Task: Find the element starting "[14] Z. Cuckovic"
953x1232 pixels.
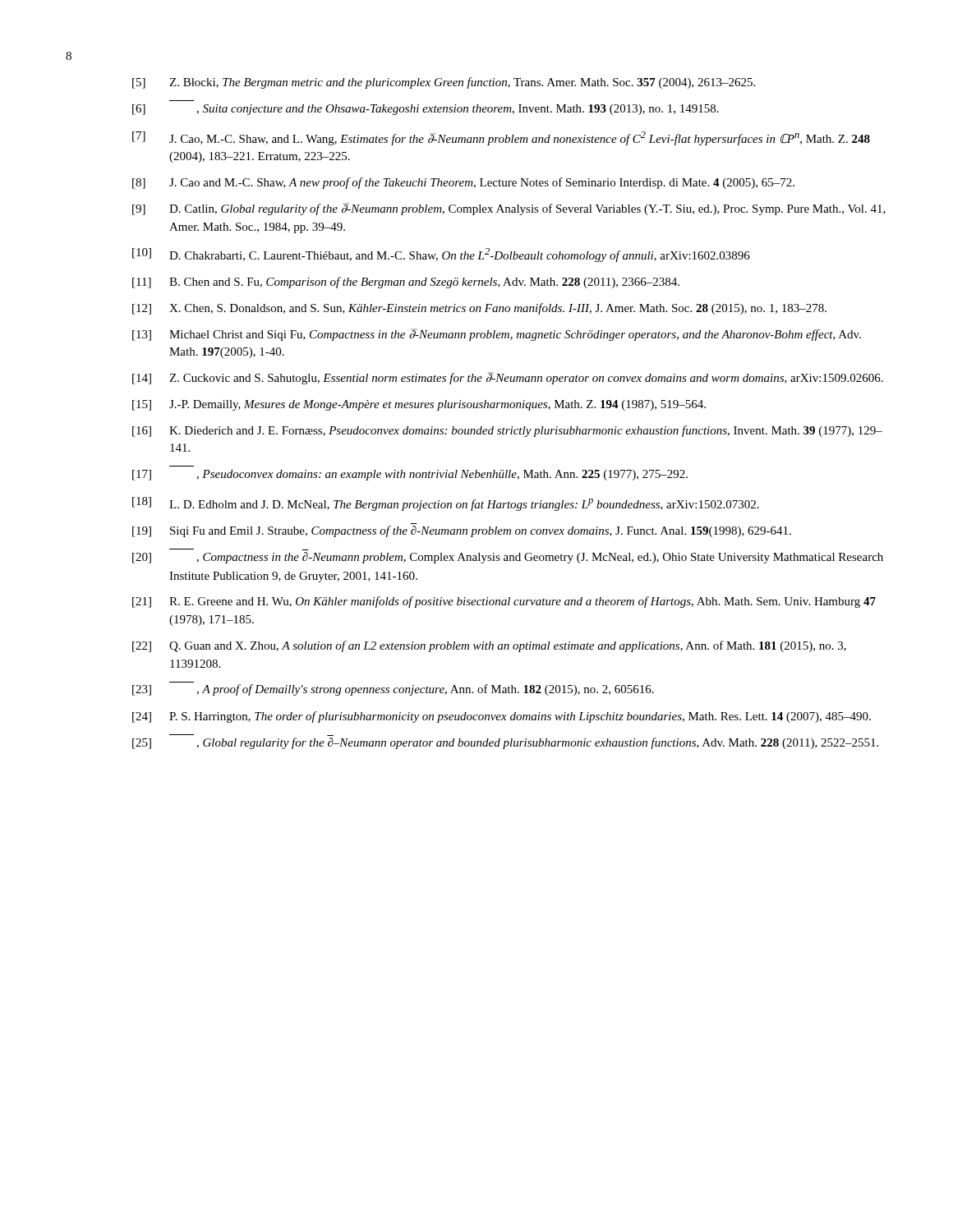Action: [x=509, y=379]
